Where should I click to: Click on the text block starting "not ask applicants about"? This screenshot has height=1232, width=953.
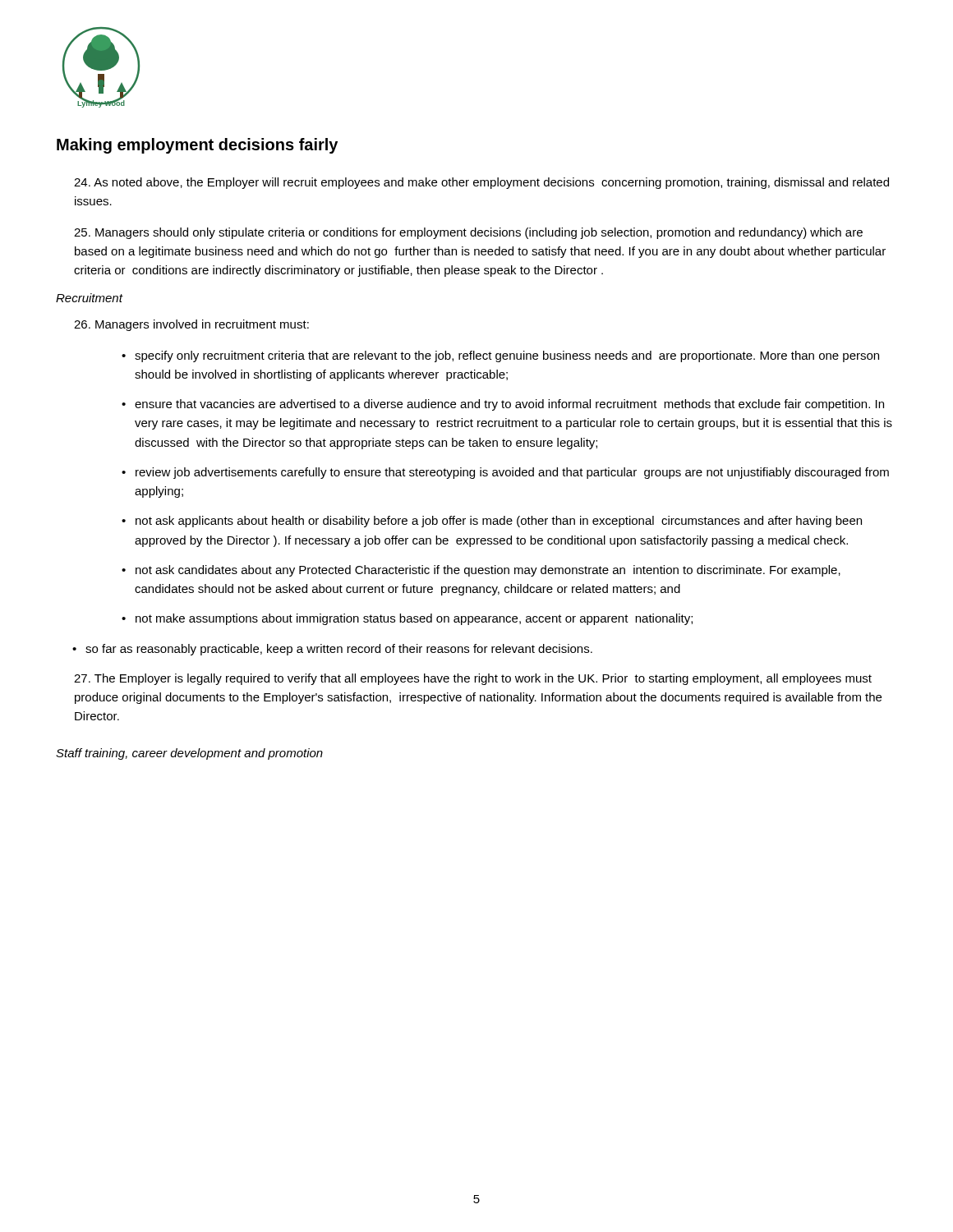pos(499,530)
